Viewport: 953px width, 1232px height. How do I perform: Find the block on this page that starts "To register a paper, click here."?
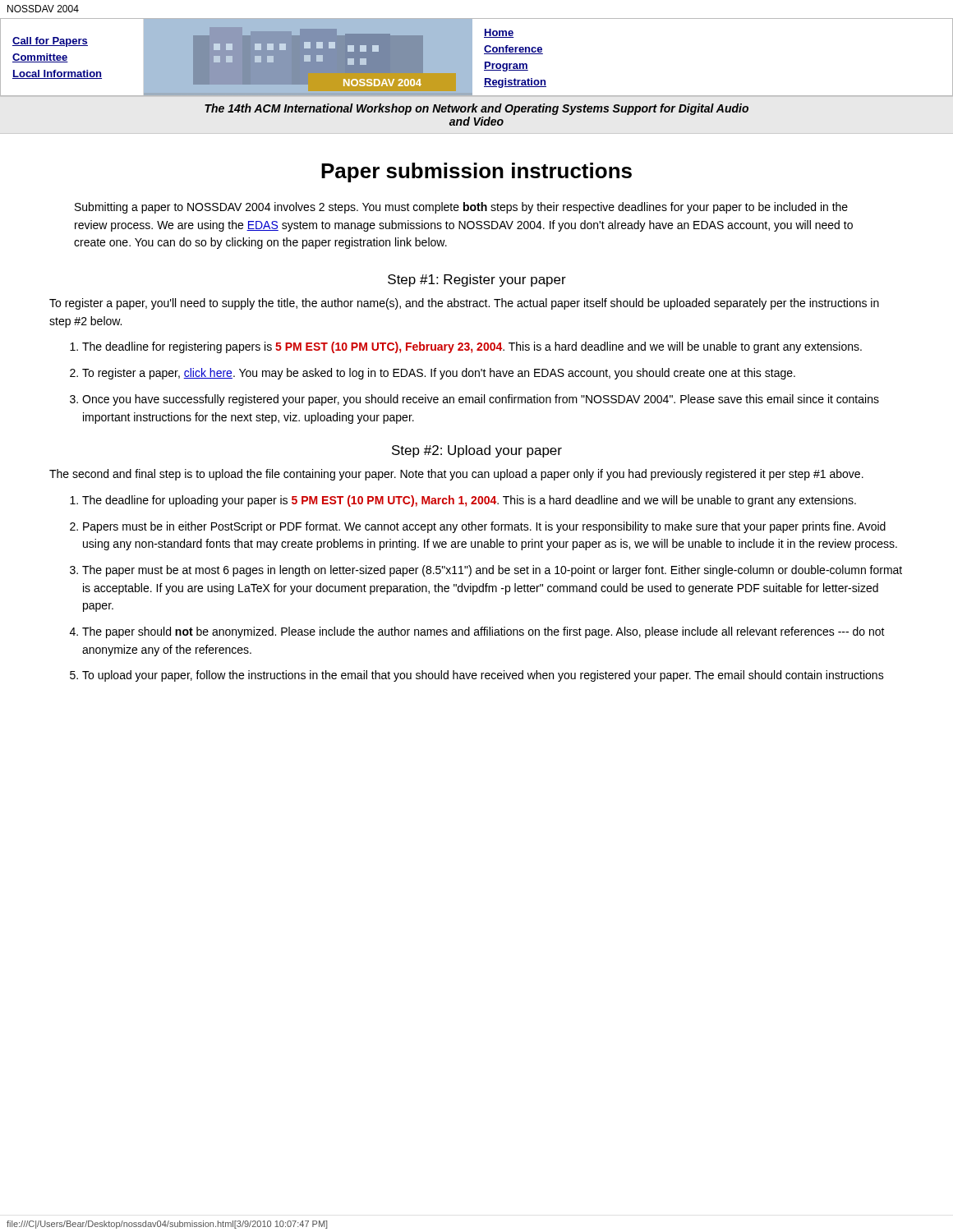coord(439,373)
